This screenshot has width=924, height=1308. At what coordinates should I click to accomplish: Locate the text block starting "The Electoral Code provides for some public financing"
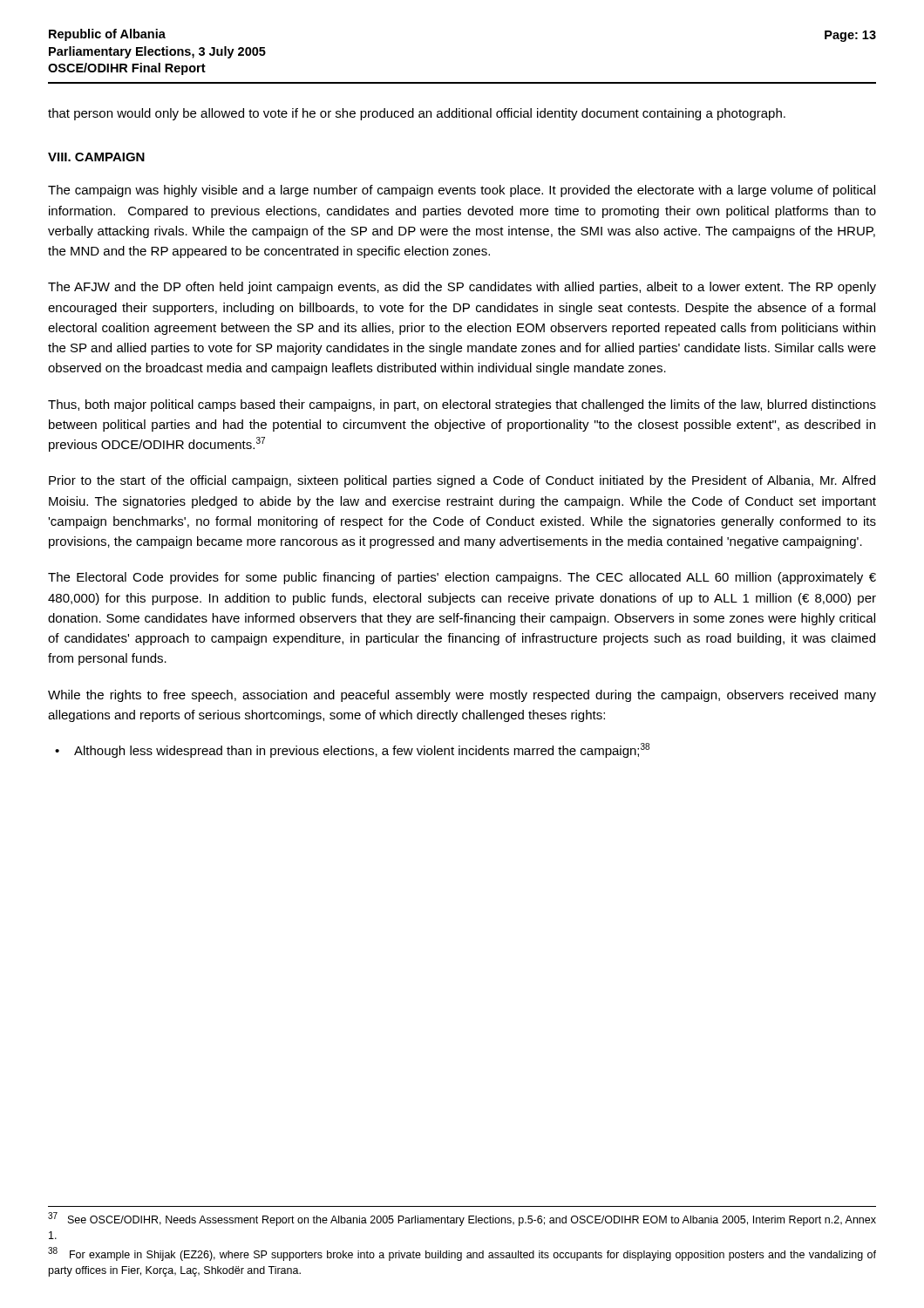[462, 618]
